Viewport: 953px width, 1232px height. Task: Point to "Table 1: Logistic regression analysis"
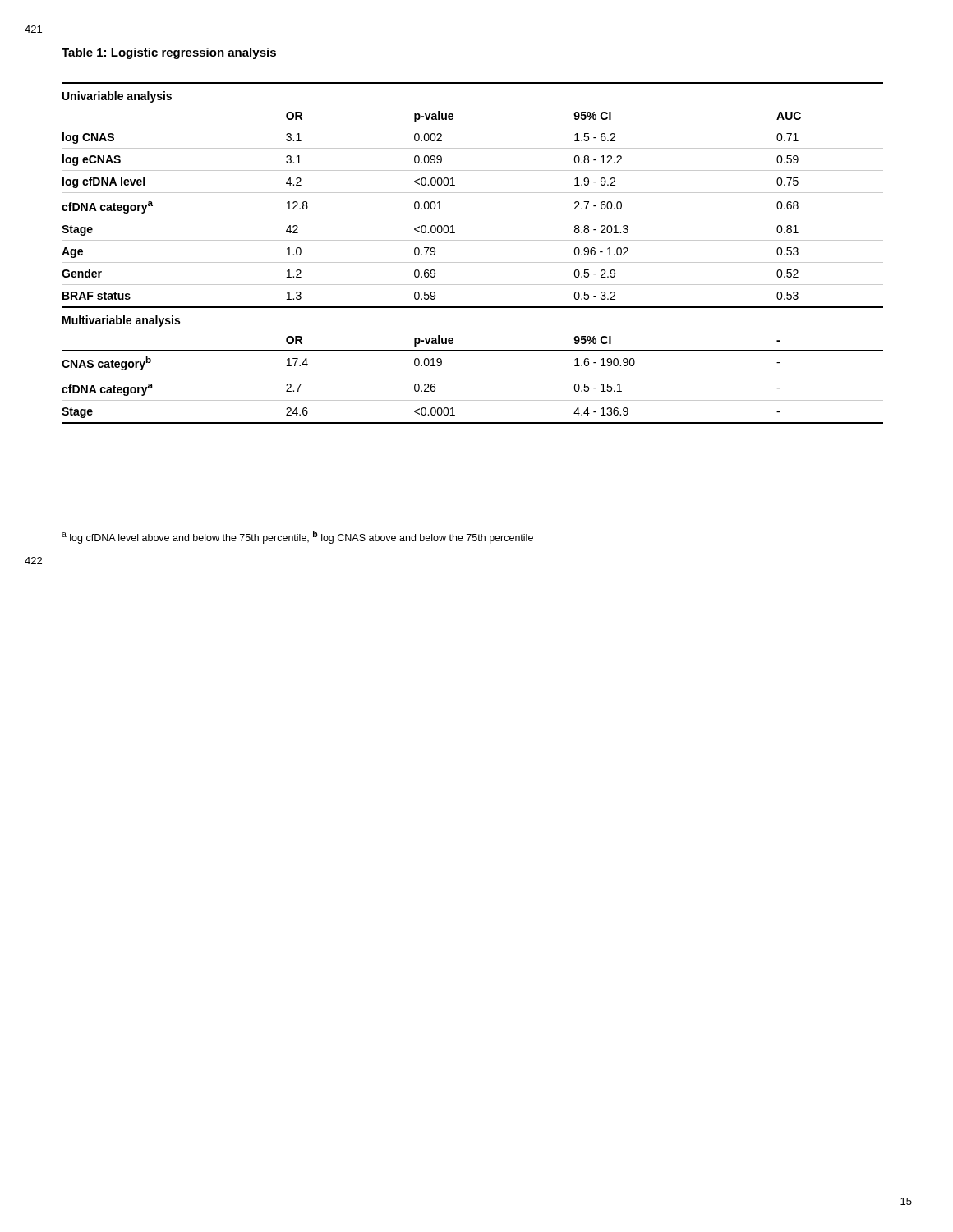(169, 52)
